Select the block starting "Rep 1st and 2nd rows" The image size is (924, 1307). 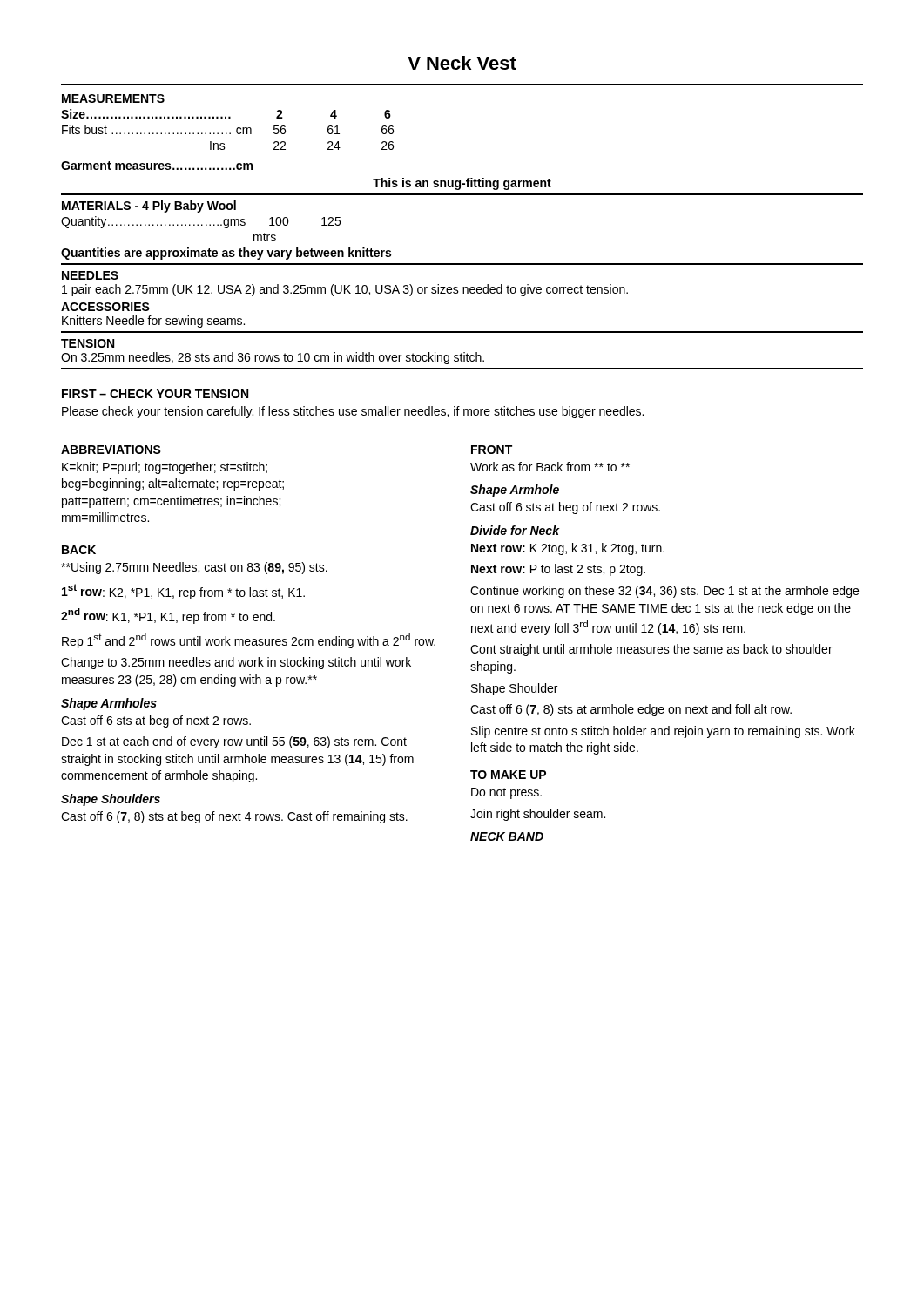click(249, 639)
